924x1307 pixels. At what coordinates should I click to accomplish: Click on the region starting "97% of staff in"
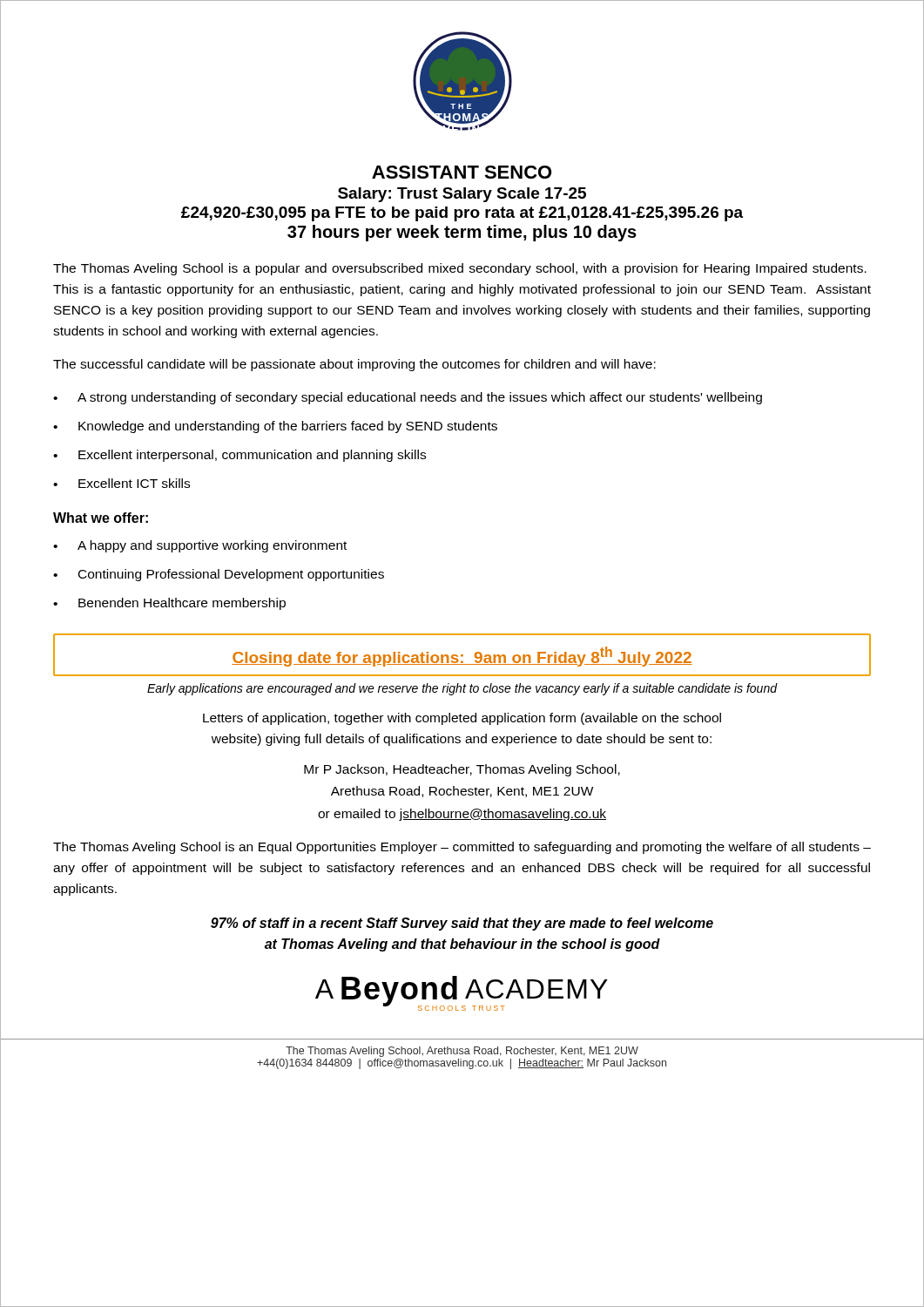[462, 934]
